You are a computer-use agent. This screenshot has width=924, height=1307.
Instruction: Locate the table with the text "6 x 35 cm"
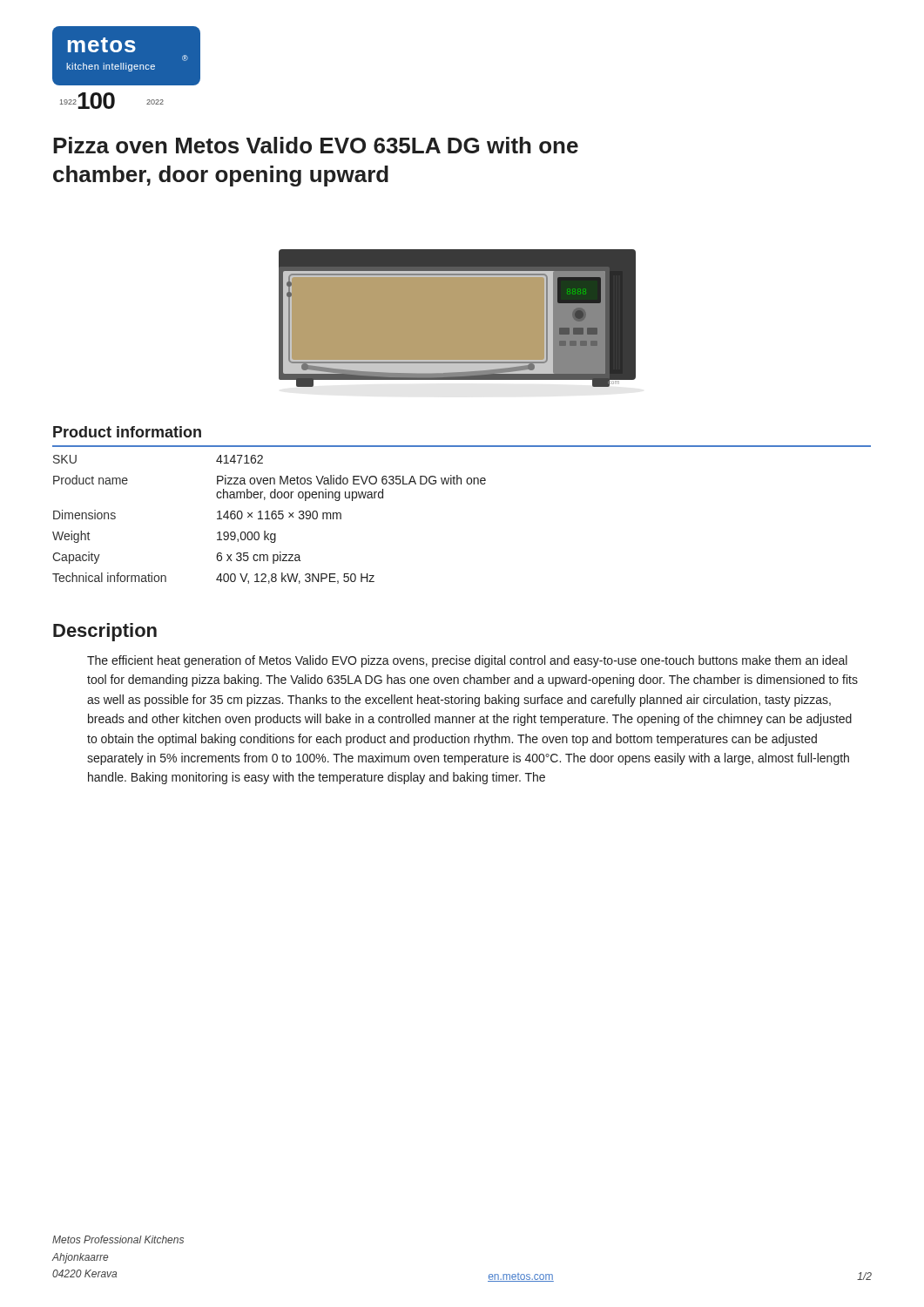coord(462,518)
